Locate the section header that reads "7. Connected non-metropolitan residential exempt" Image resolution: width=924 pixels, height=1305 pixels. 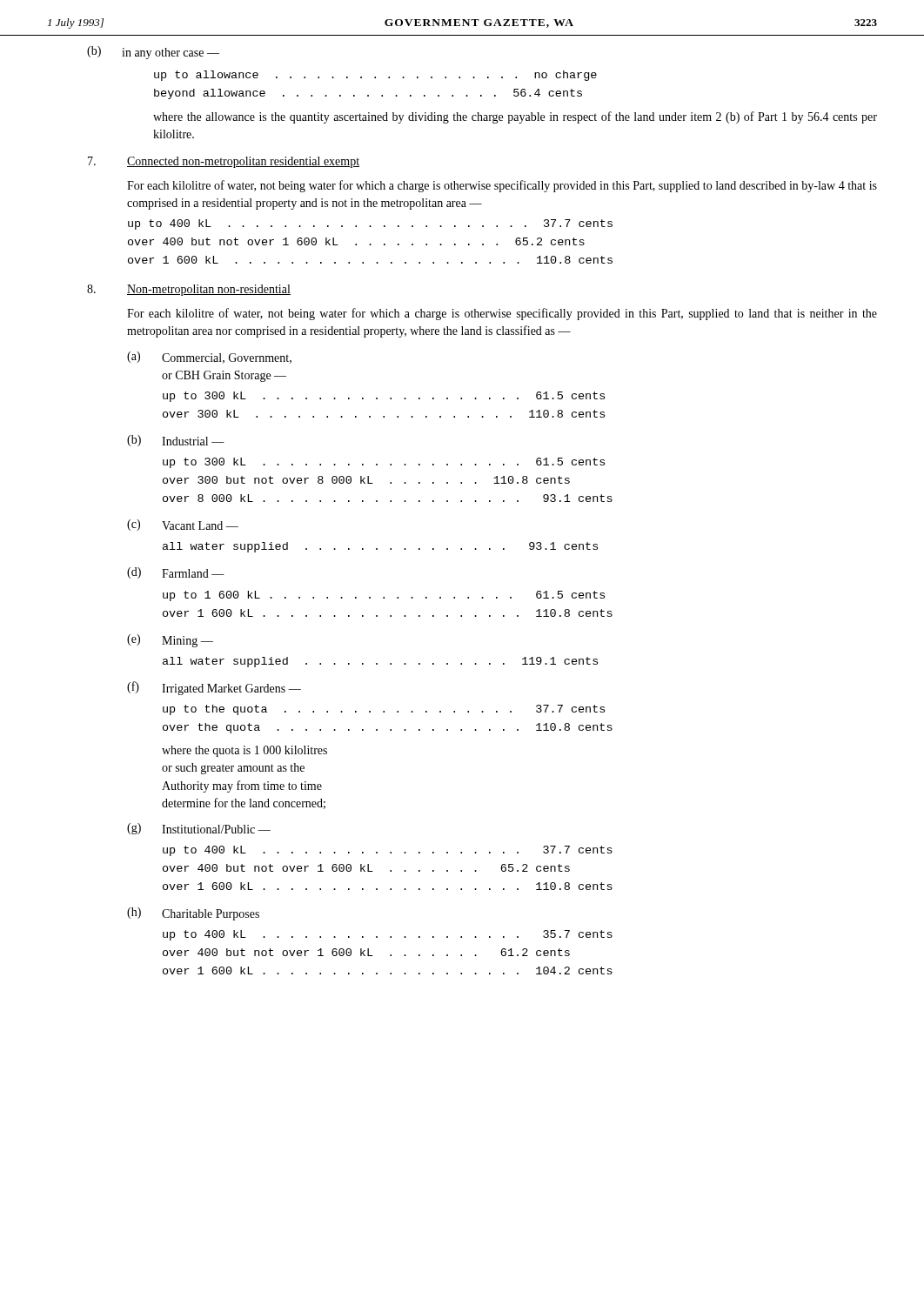point(223,162)
